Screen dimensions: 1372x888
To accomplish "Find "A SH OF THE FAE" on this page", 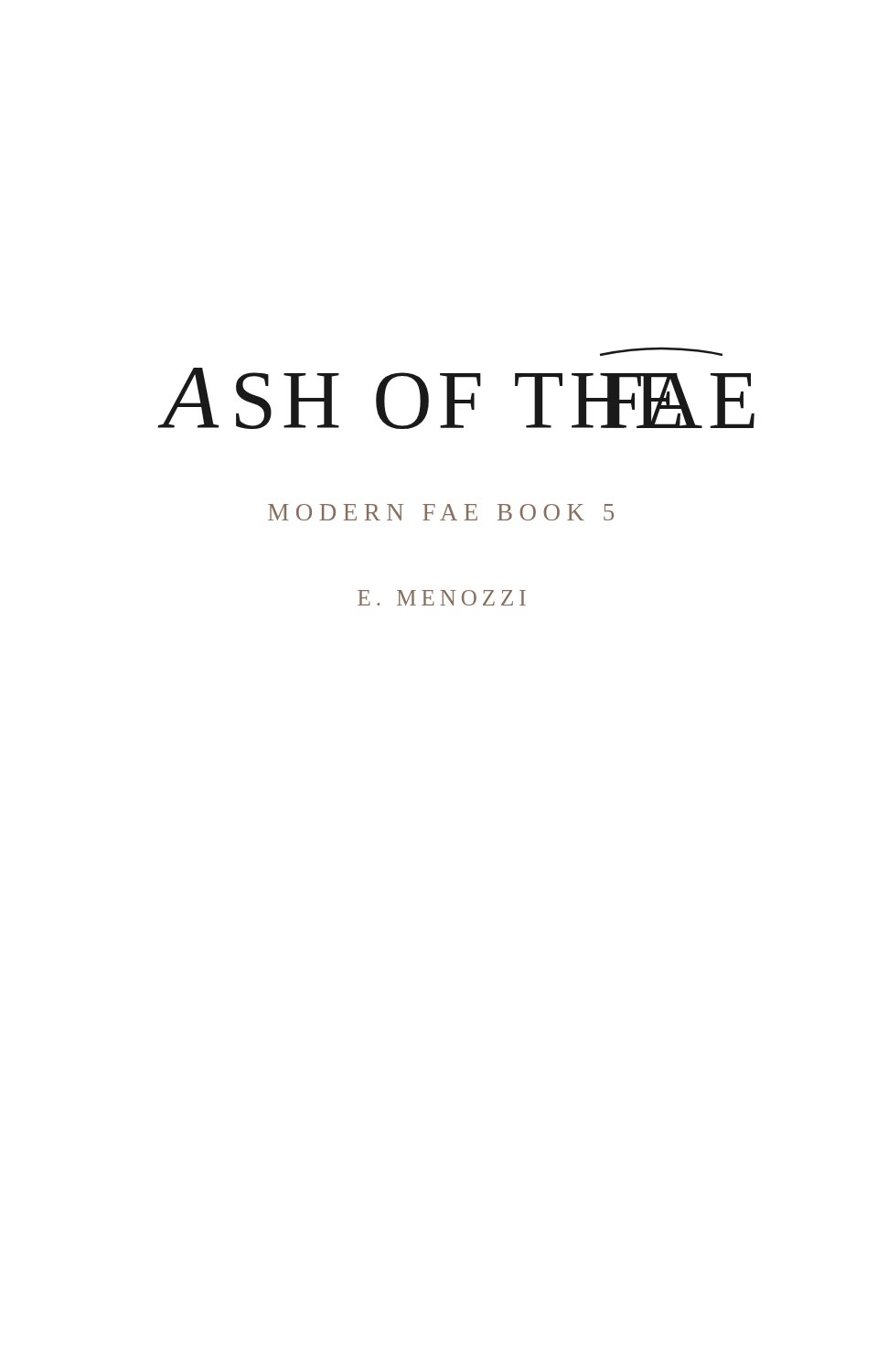I will click(462, 394).
